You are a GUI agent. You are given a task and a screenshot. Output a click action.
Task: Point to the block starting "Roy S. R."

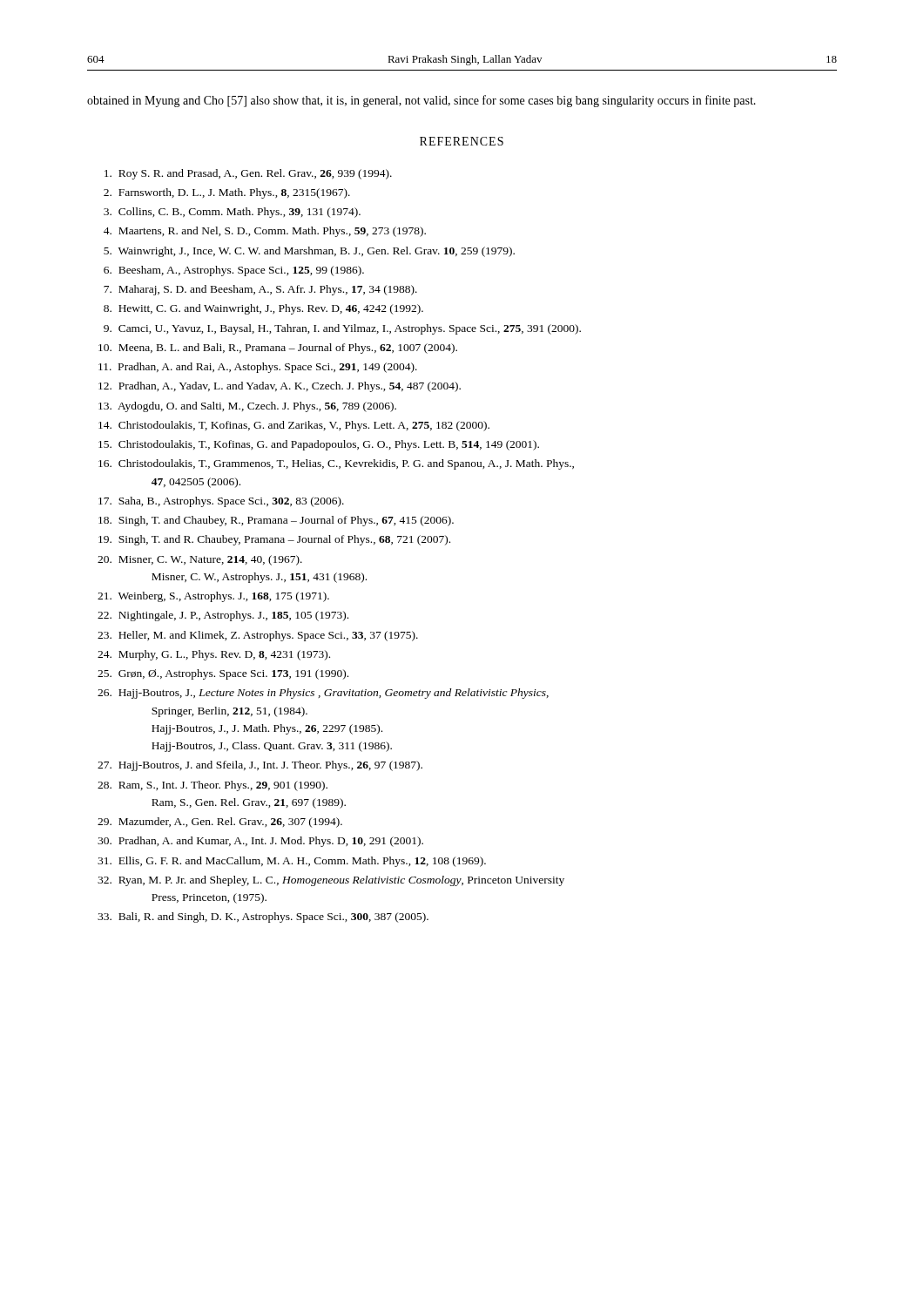245,173
